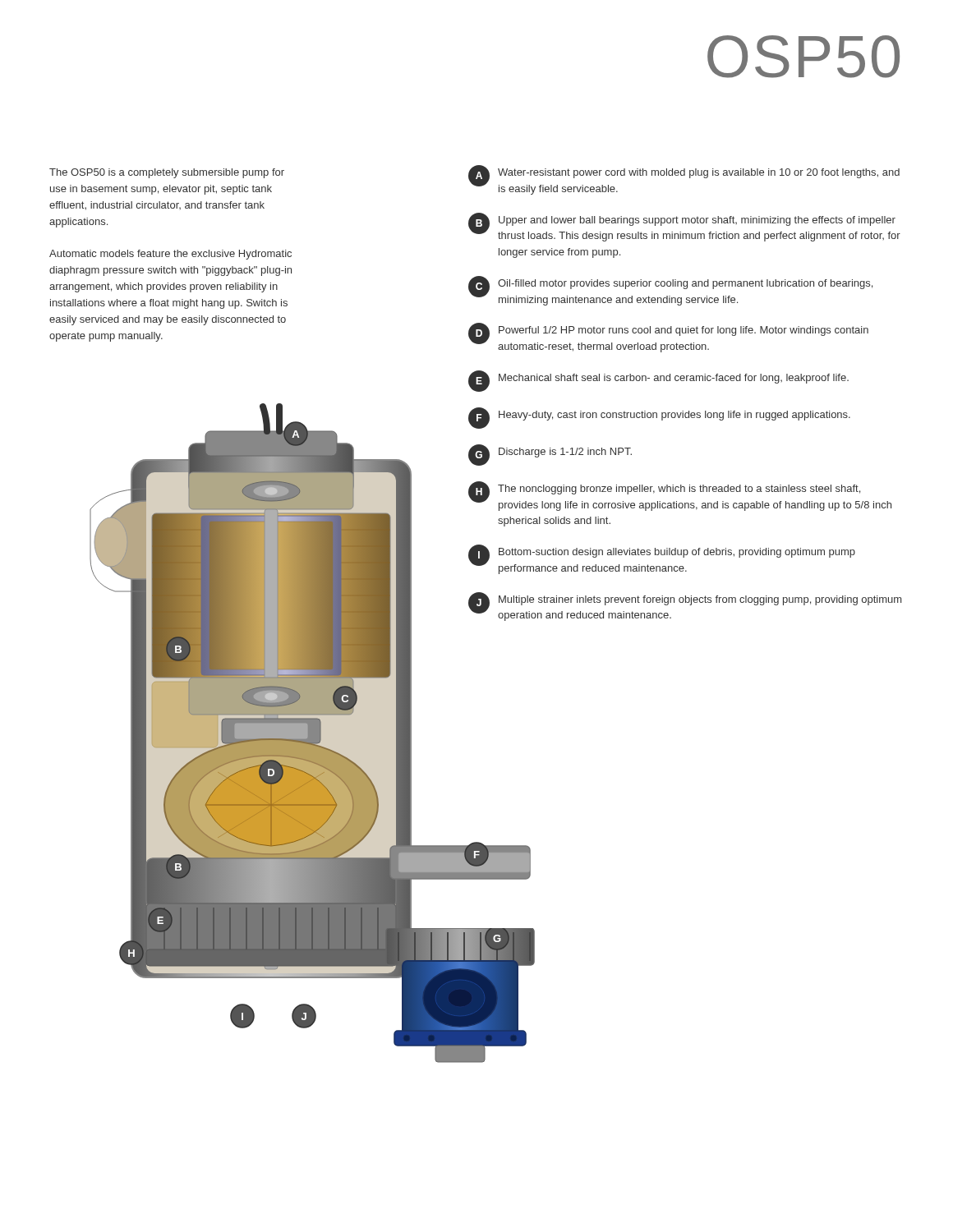Click on the list item that reads "I Bottom-suction design alleviates"

(686, 560)
